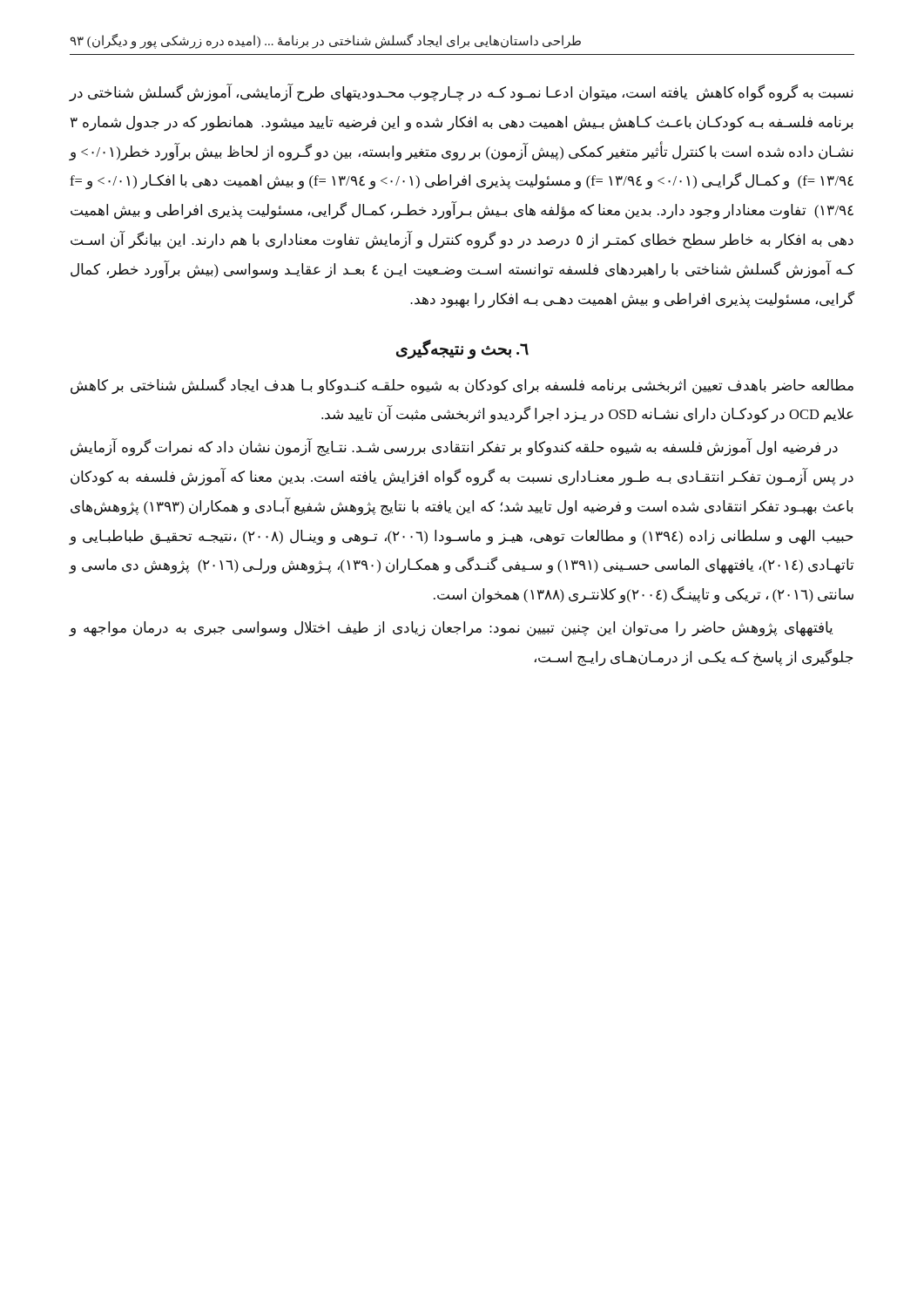Point to the text block starting "نسبت به گروه"
The height and width of the screenshot is (1307, 924).
462,196
